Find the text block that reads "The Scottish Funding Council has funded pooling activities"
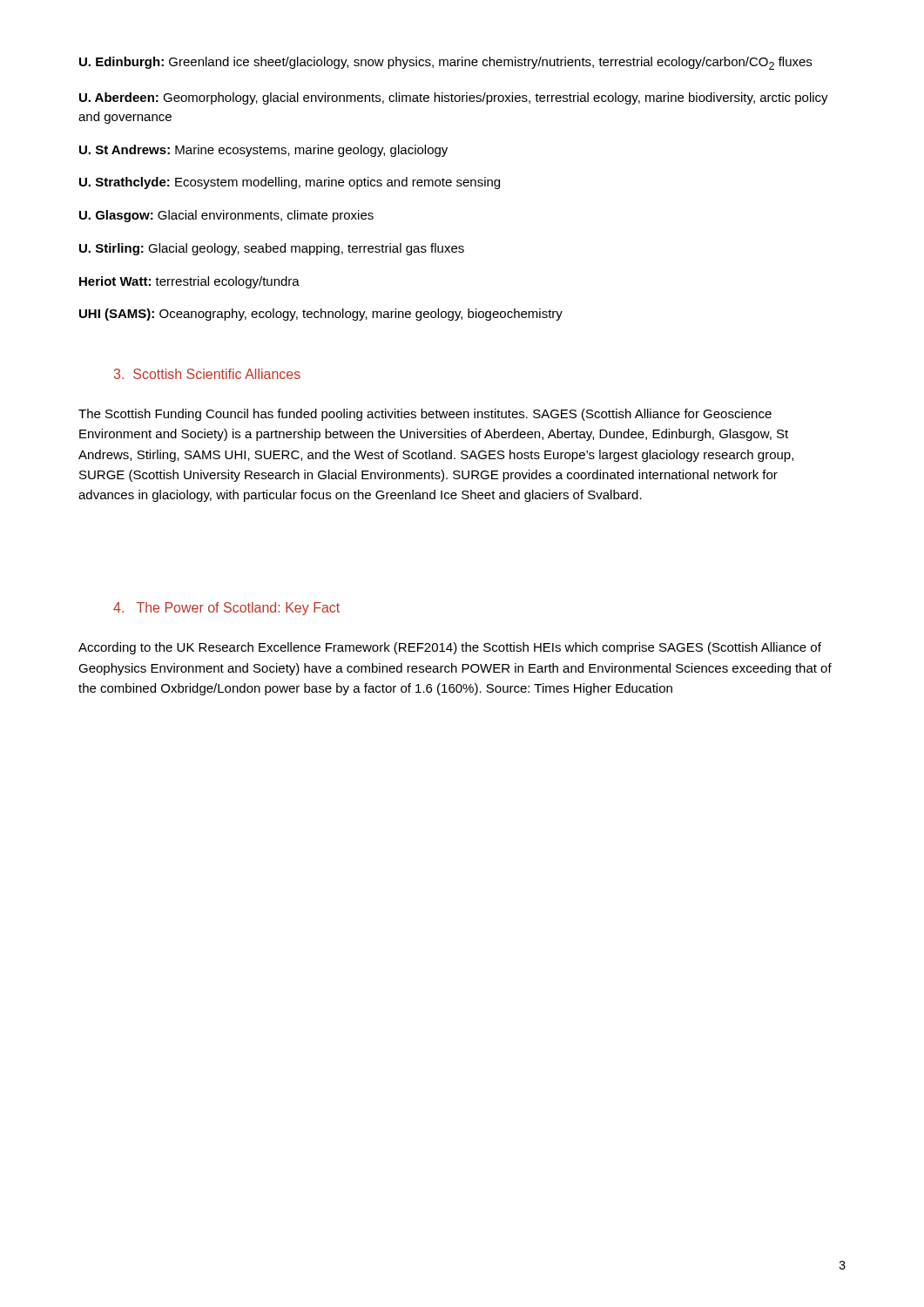 (436, 454)
